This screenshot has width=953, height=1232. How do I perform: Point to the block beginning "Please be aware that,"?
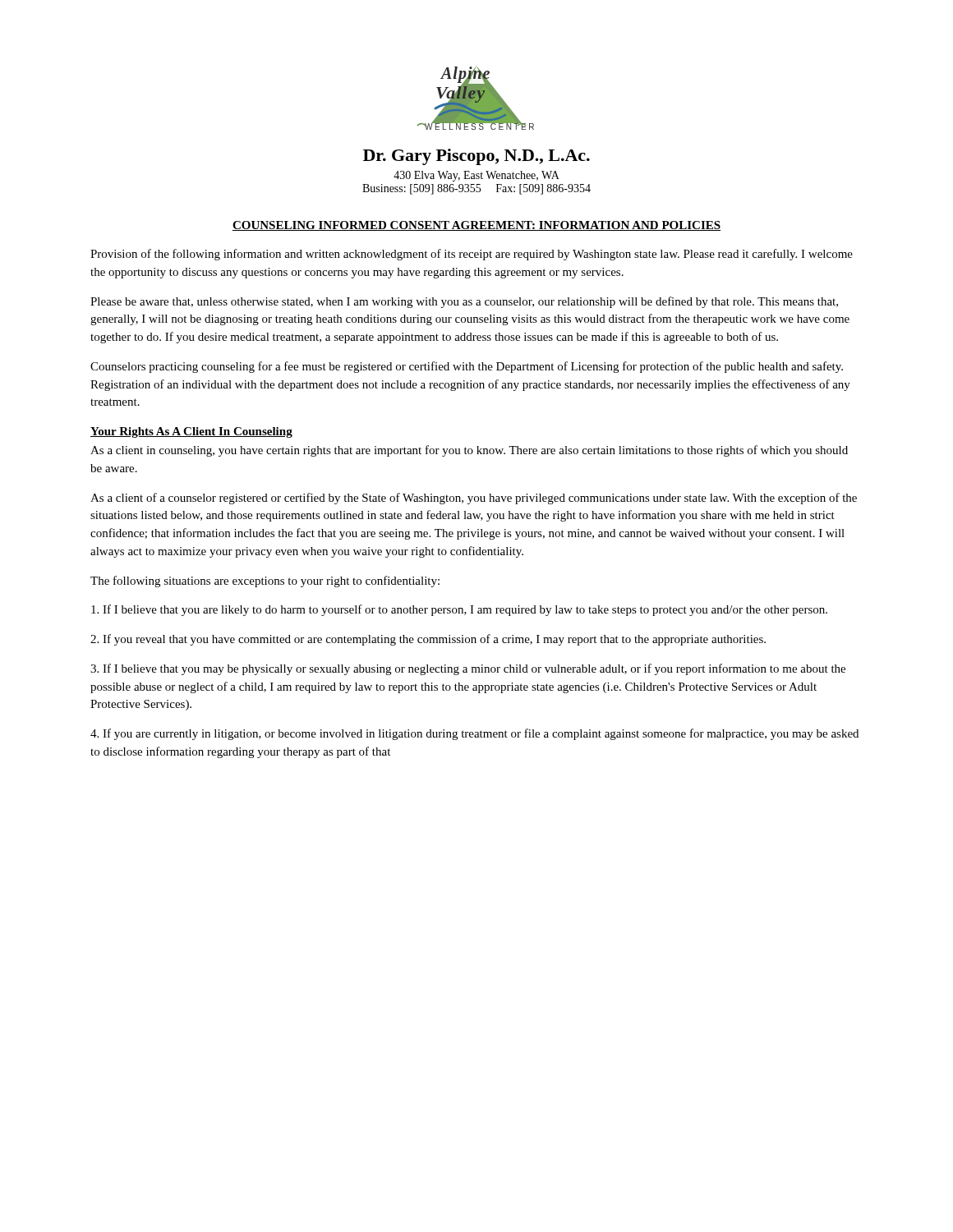tap(476, 320)
